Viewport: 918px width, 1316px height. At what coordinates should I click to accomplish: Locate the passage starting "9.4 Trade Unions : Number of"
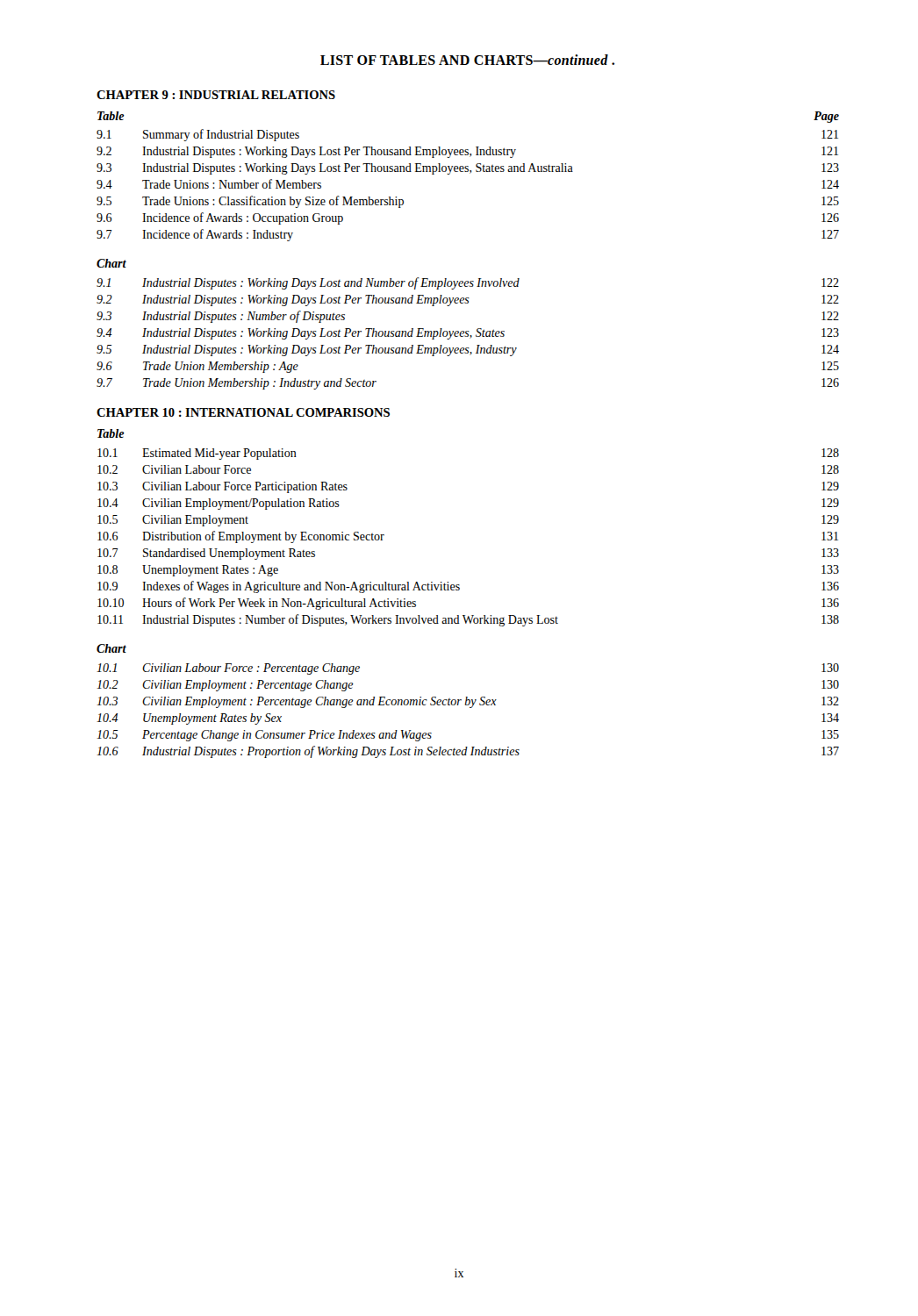(237, 183)
